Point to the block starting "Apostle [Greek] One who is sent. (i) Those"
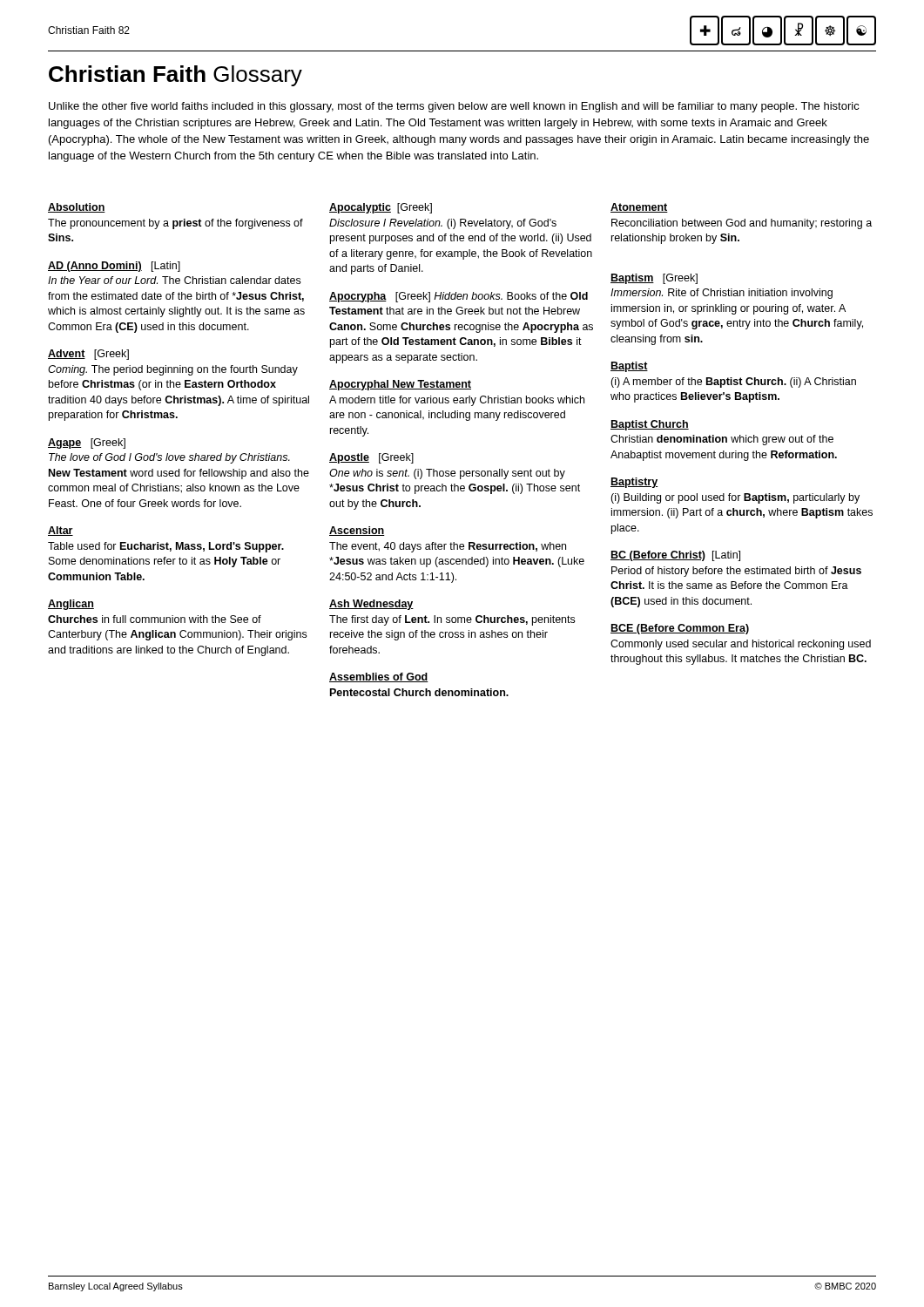Viewport: 924px width, 1307px height. tap(455, 480)
